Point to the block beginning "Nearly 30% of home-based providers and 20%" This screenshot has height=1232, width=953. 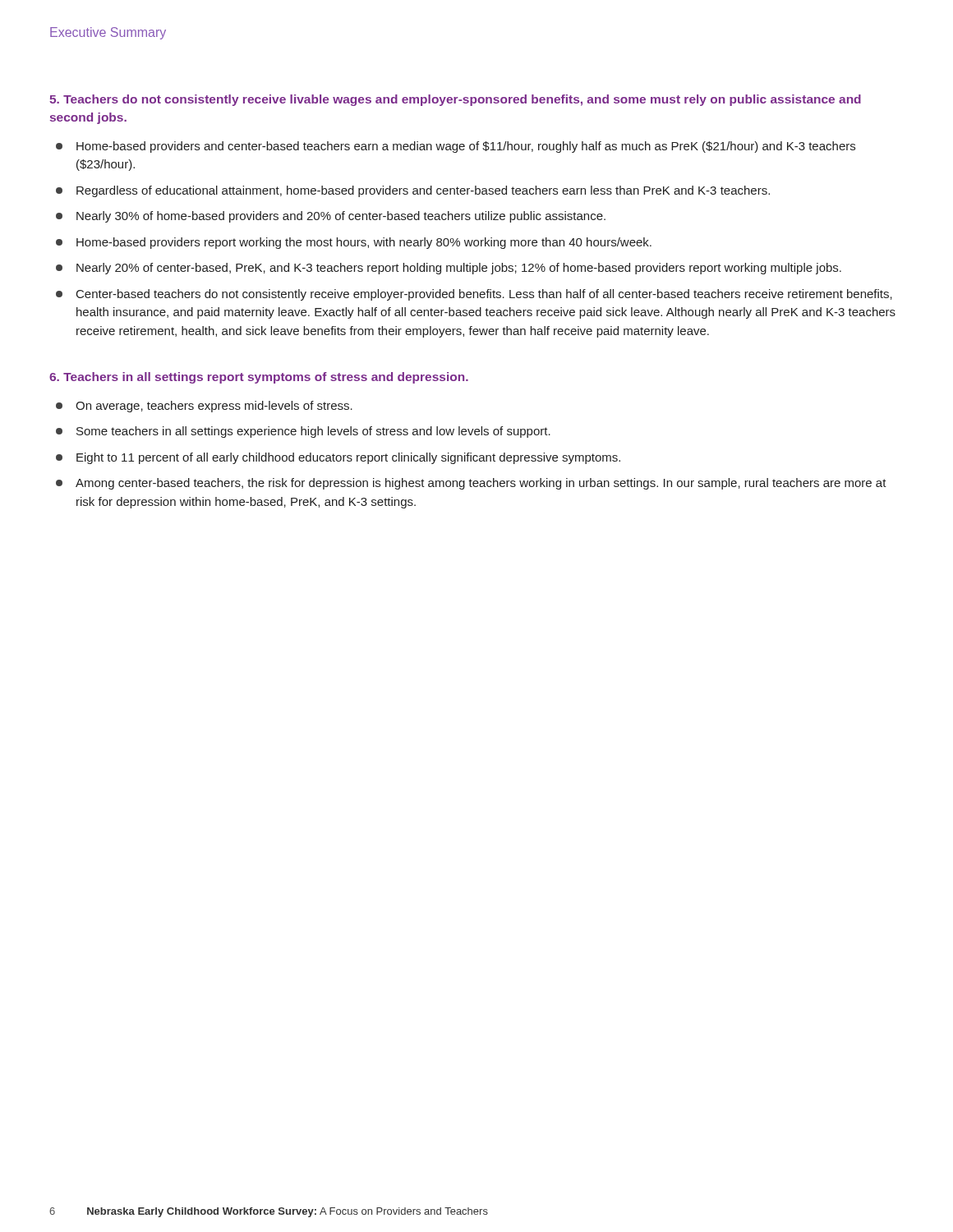coord(331,217)
